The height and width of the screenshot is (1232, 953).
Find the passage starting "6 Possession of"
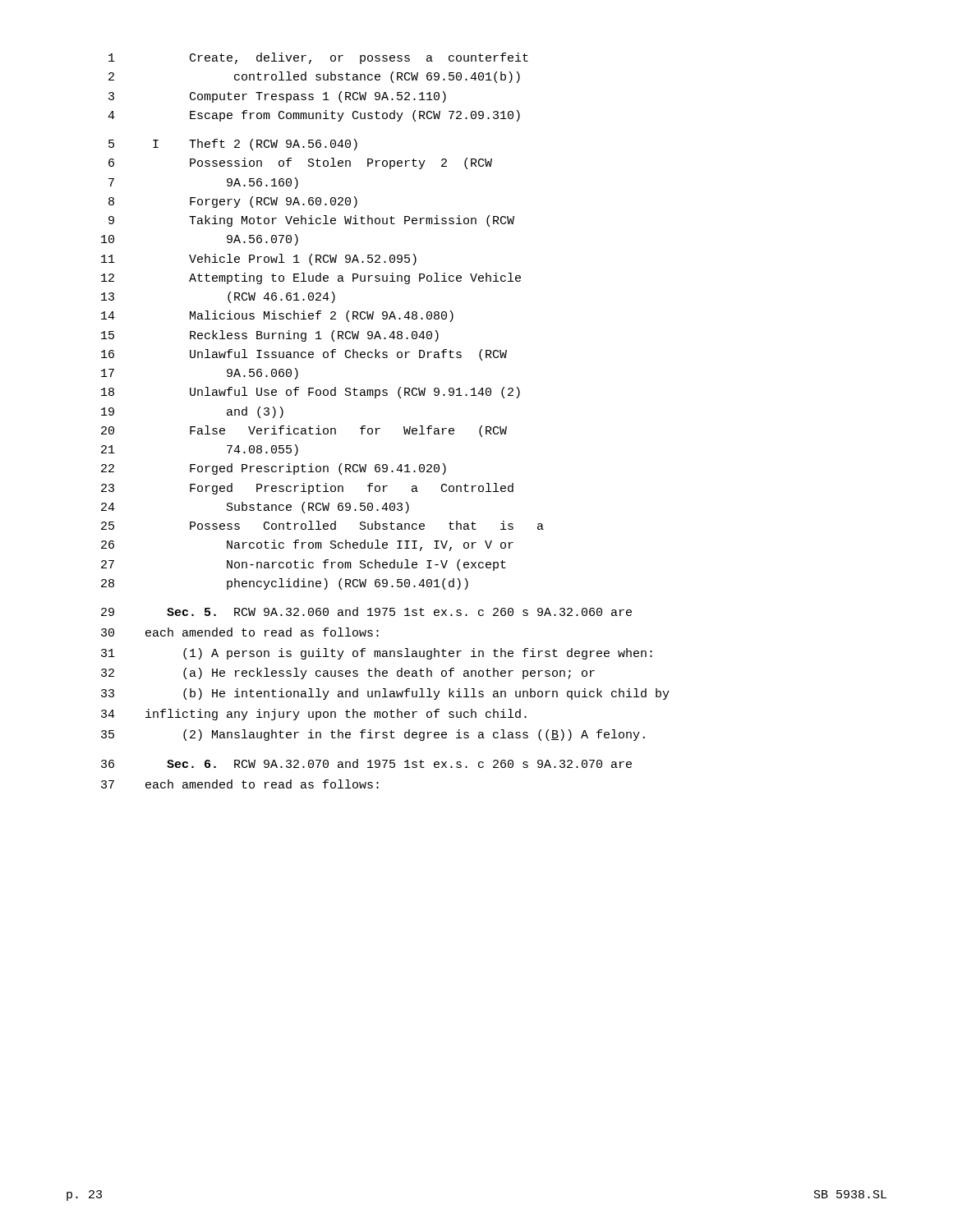[x=279, y=164]
